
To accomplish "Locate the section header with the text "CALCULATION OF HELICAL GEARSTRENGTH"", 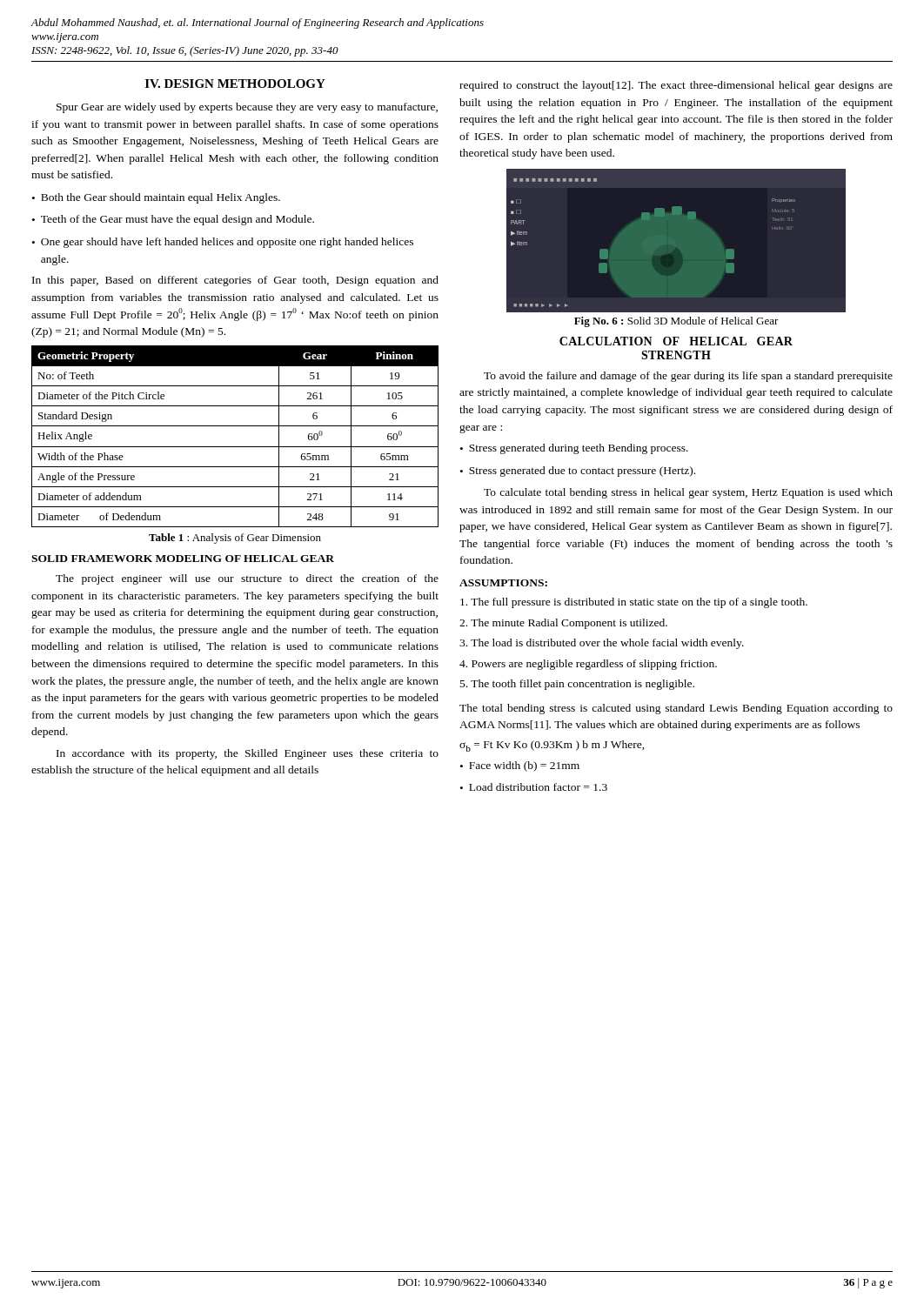I will click(x=676, y=348).
